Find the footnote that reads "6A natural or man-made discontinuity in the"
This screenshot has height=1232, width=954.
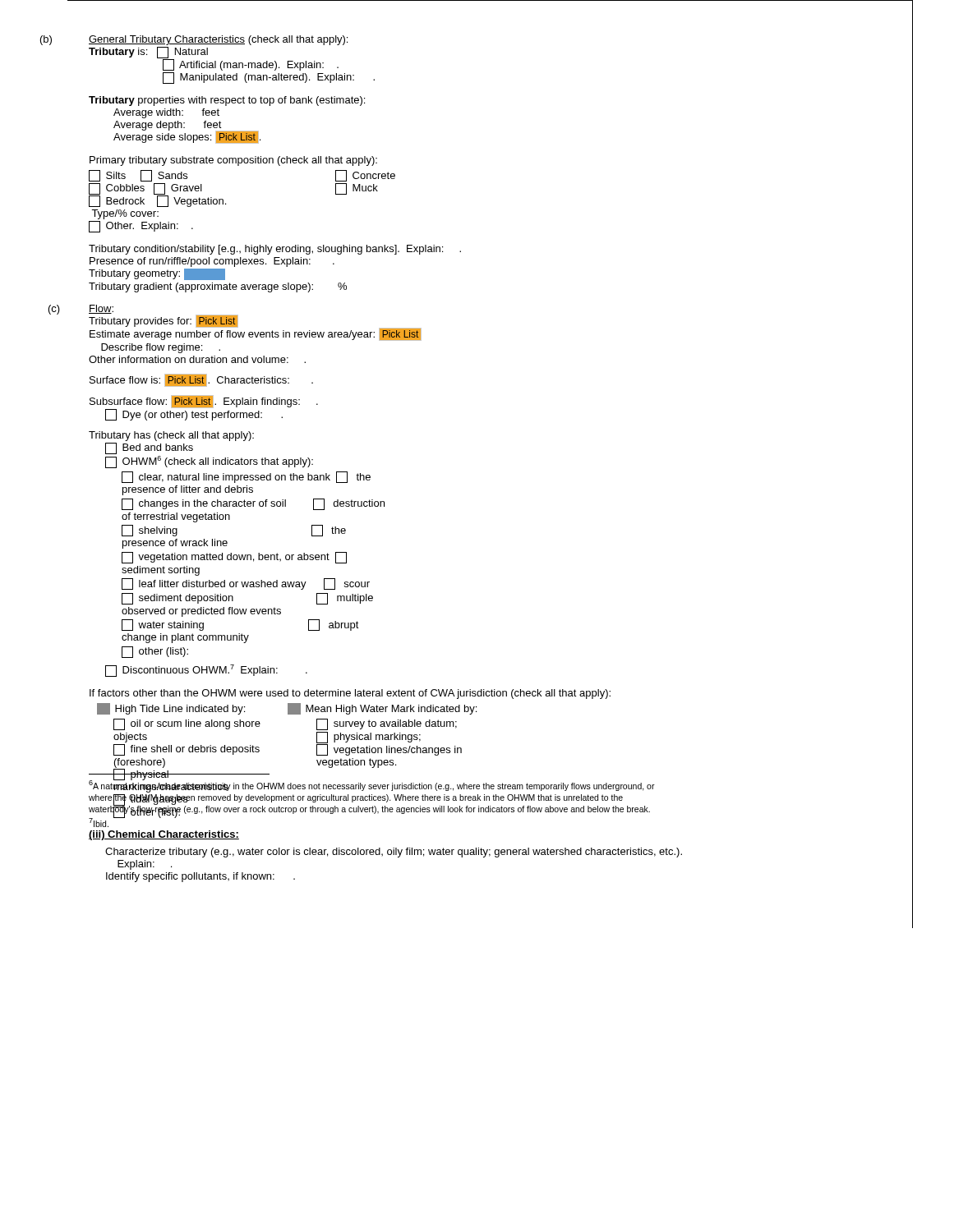pyautogui.click(x=372, y=803)
